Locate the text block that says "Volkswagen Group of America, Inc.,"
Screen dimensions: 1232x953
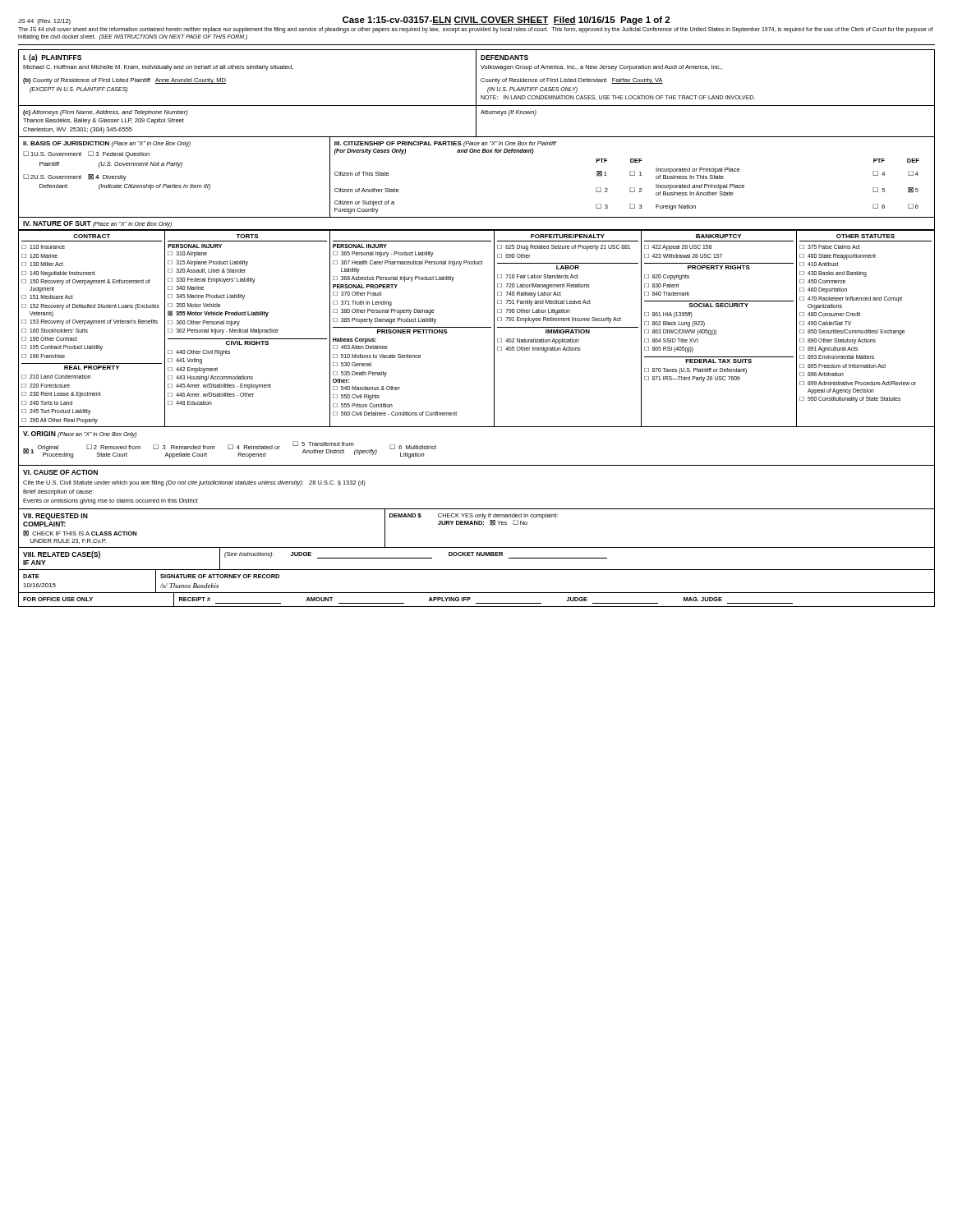tap(602, 67)
